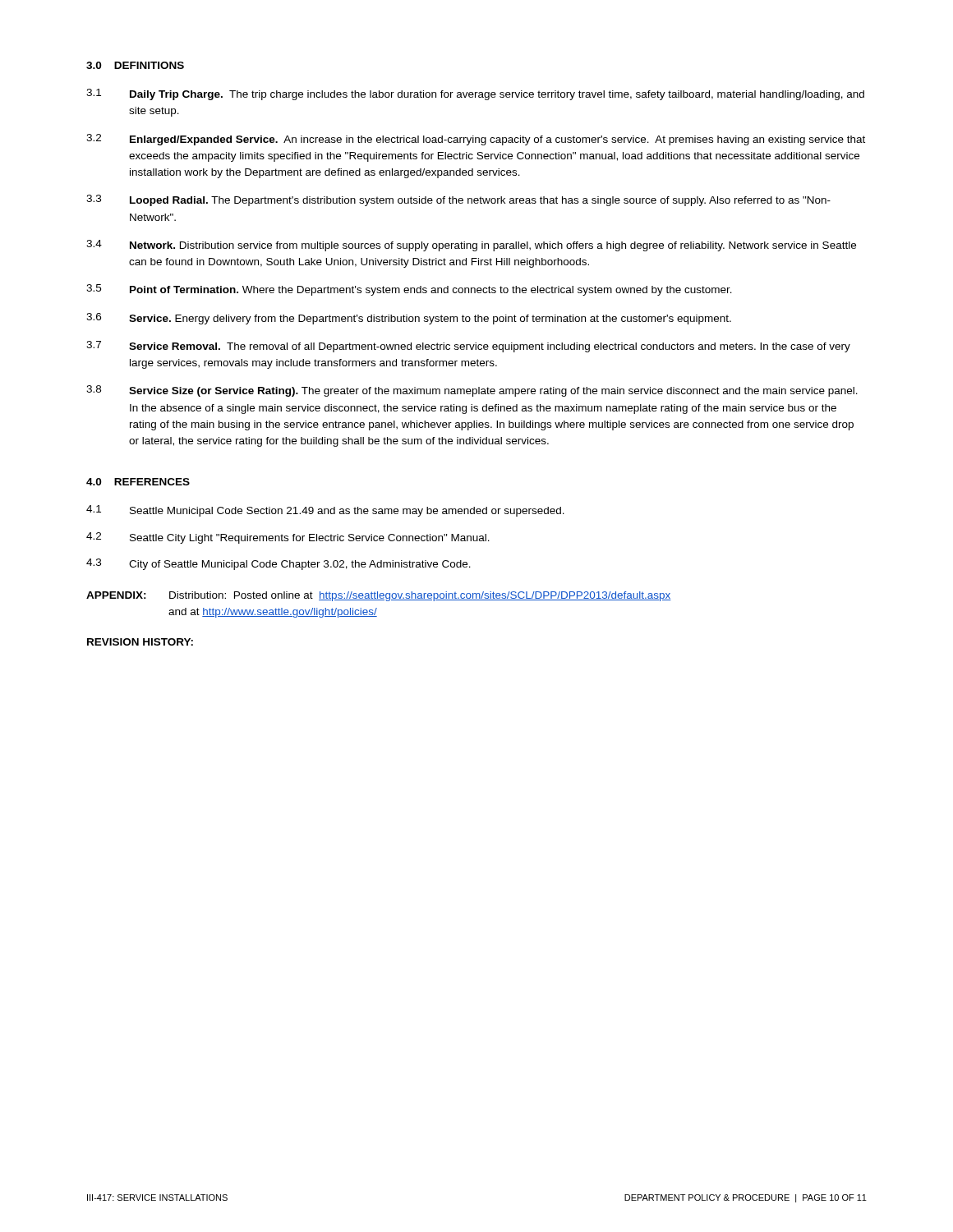The height and width of the screenshot is (1232, 953).
Task: Click on the list item that says "4.2 Seattle City Light "Requirements for Electric Service"
Action: pos(476,538)
